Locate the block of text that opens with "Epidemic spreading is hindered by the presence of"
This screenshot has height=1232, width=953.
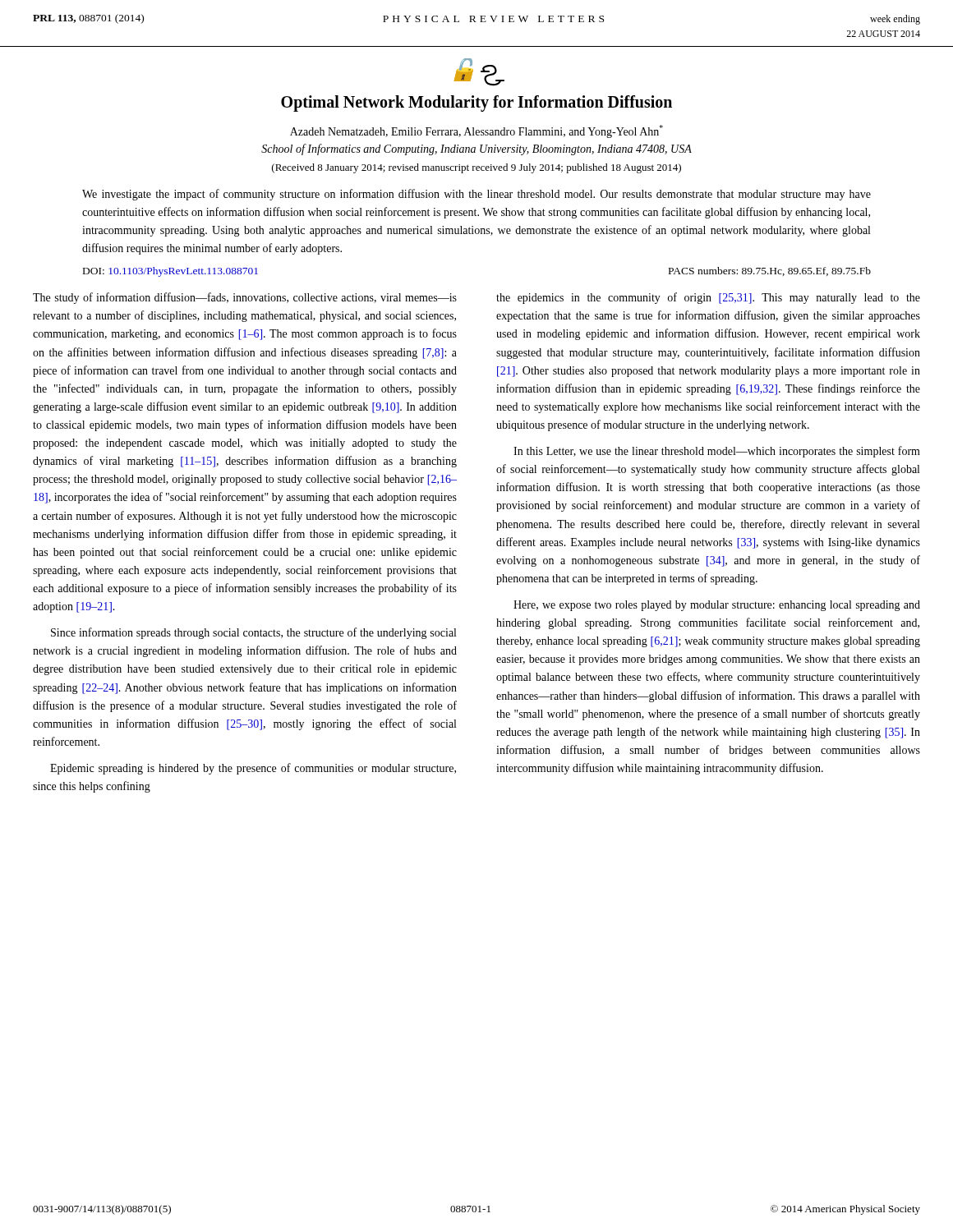[245, 778]
